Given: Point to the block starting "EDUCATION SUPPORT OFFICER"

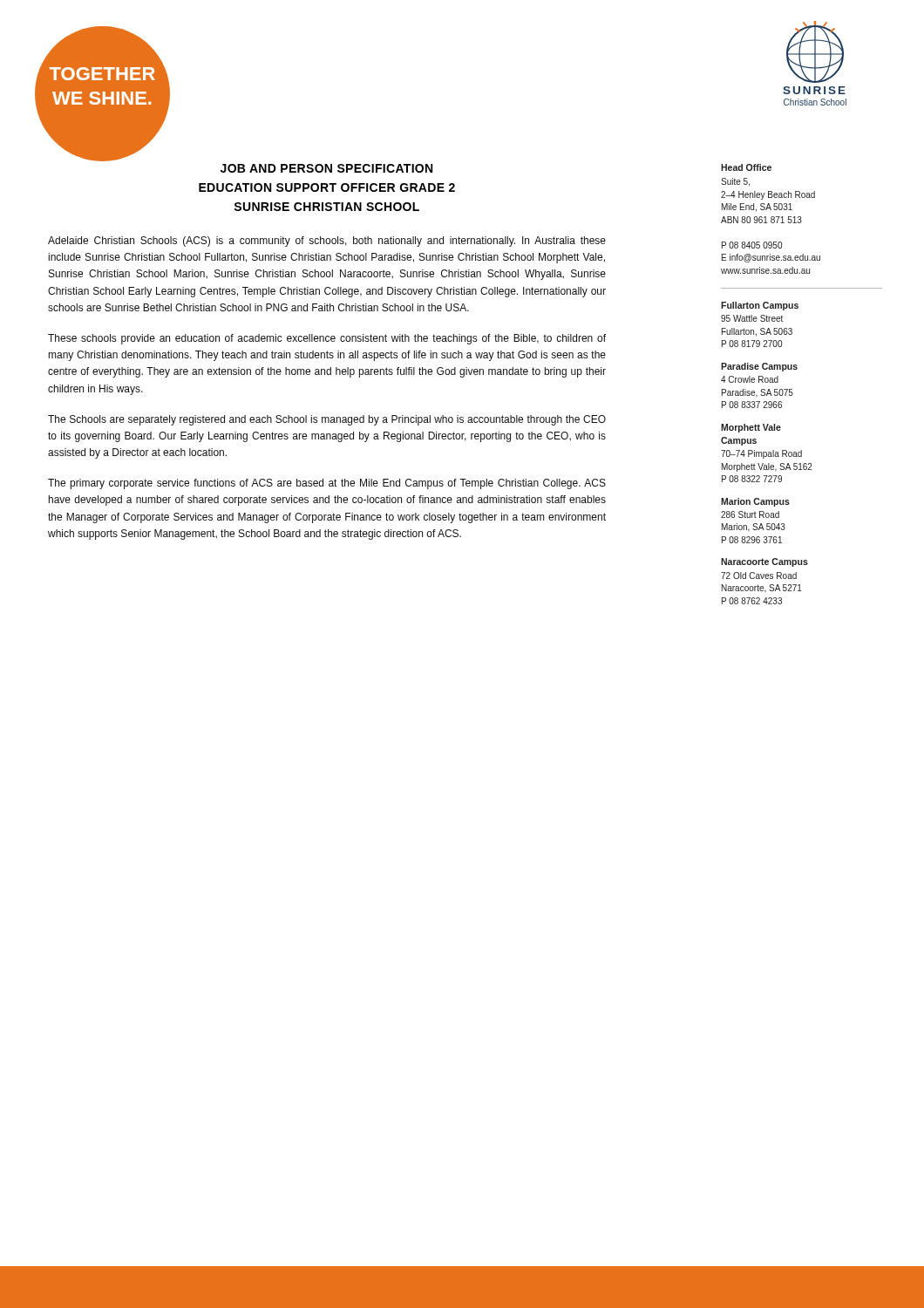Looking at the screenshot, I should click(x=327, y=188).
